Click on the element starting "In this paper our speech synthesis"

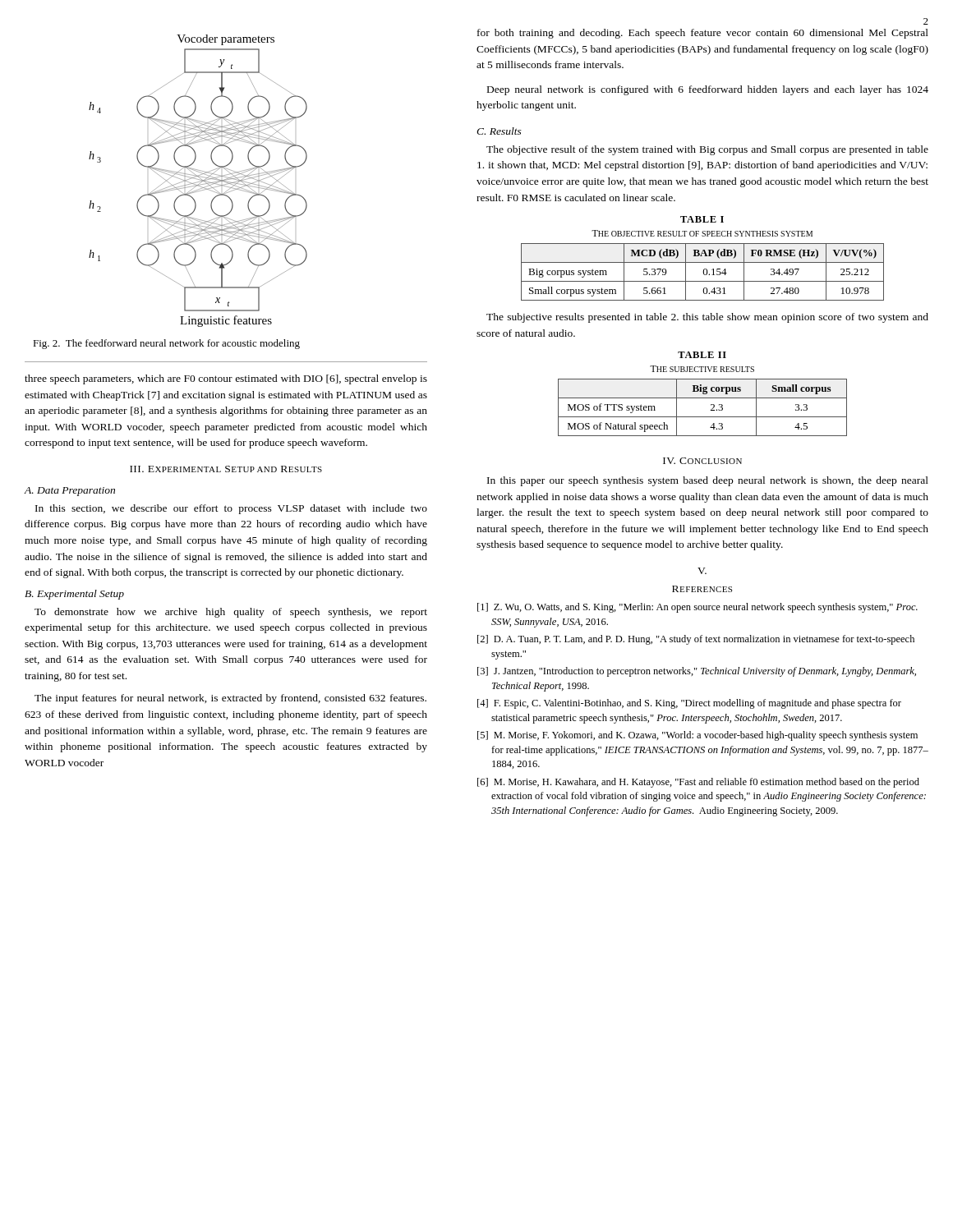[702, 512]
